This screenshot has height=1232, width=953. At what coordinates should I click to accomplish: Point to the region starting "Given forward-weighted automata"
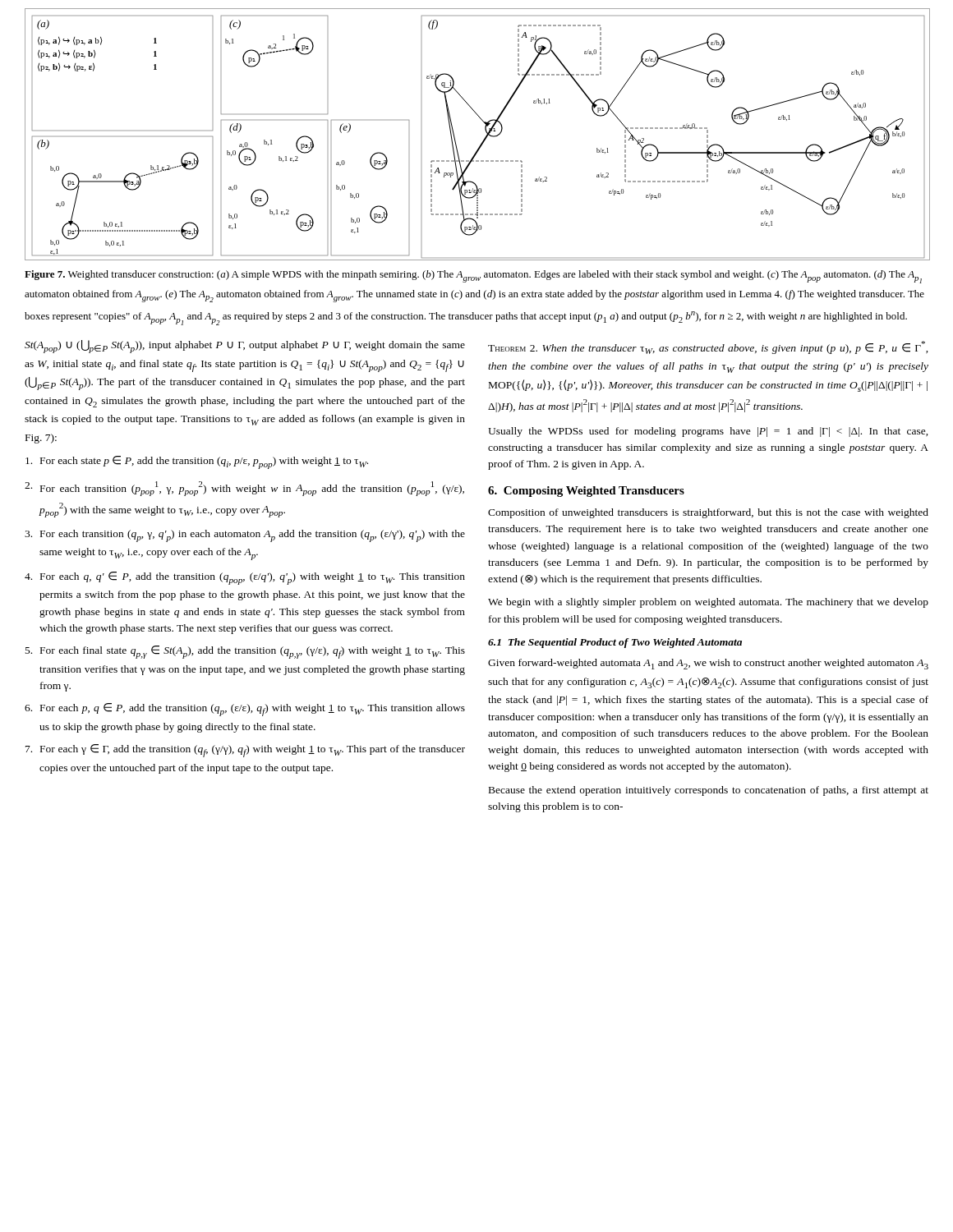tap(708, 714)
